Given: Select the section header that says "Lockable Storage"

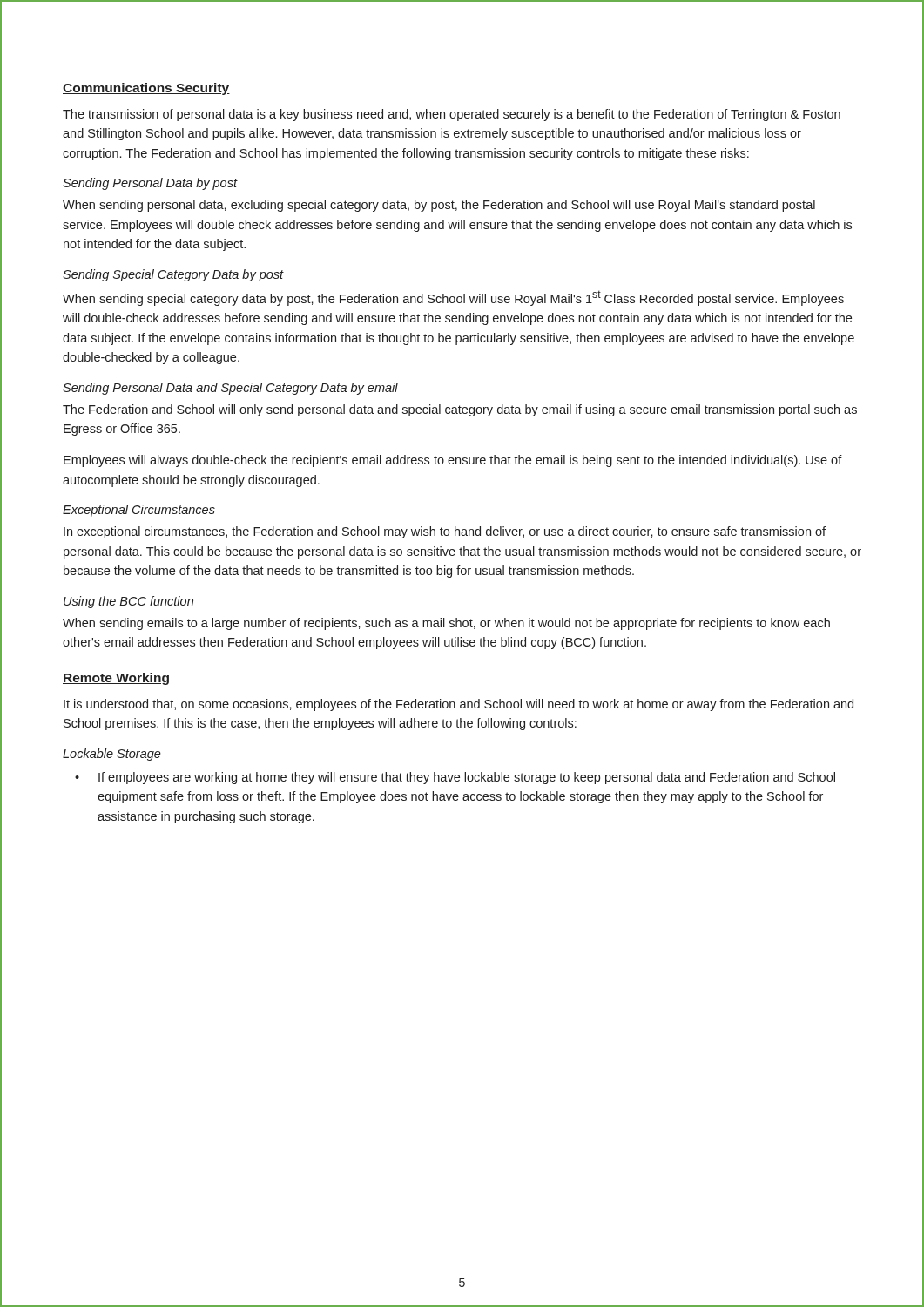Looking at the screenshot, I should (112, 753).
